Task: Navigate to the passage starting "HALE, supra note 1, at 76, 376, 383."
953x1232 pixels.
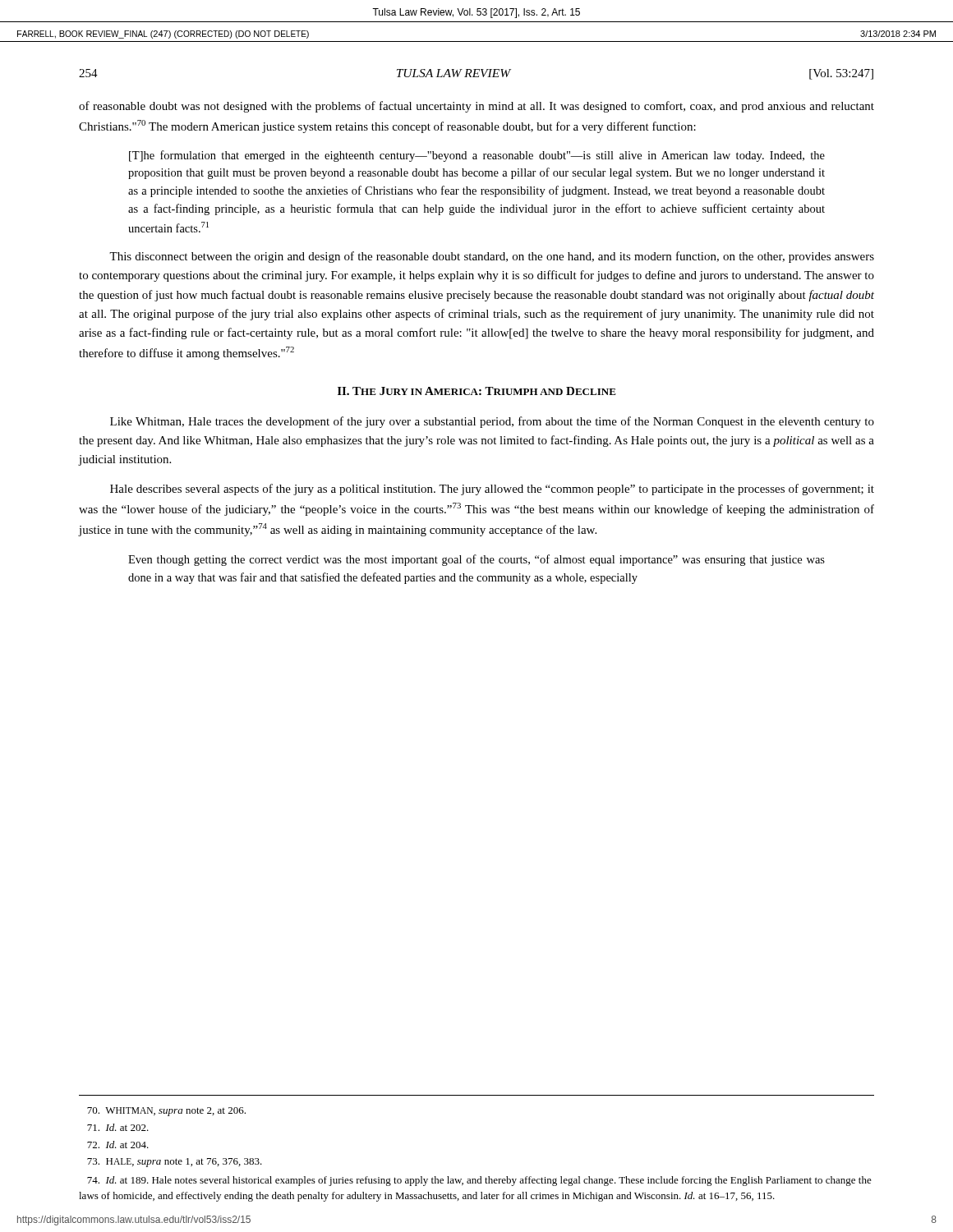Action: pos(171,1161)
